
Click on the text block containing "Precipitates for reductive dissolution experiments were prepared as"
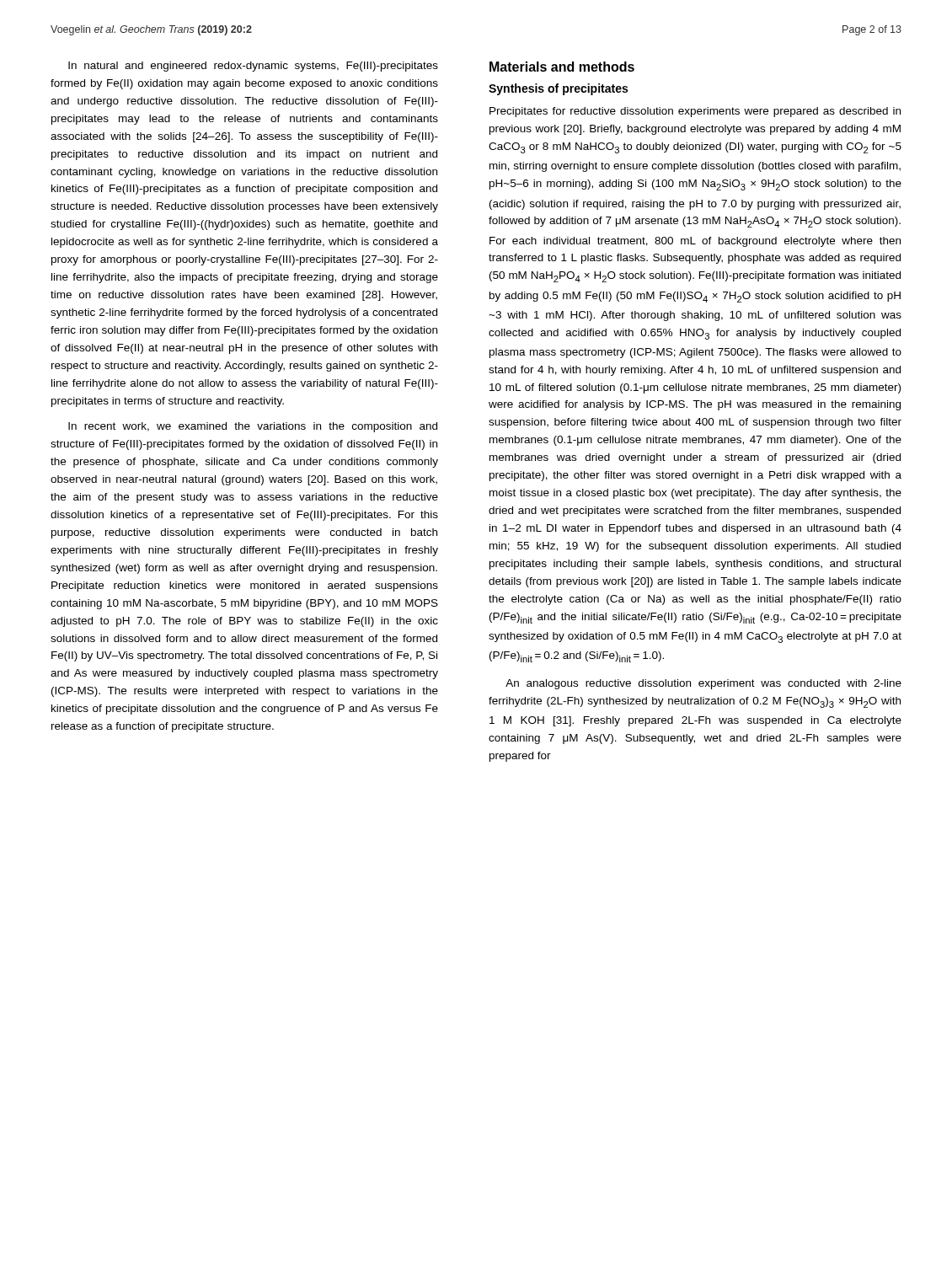695,385
